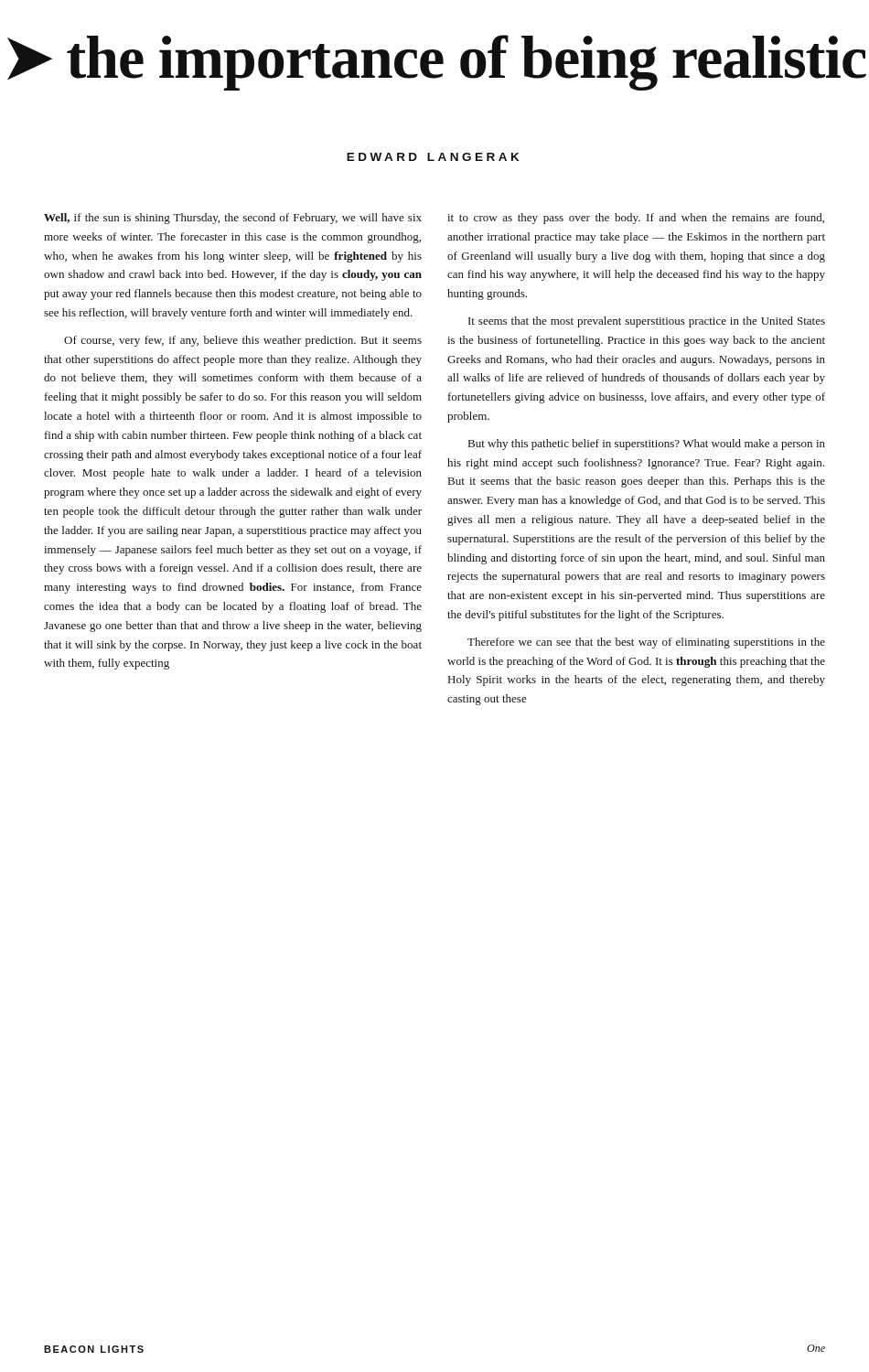Select the text starting "Well, if the sun is shining Thursday,"
The width and height of the screenshot is (869, 1372).
click(x=233, y=441)
